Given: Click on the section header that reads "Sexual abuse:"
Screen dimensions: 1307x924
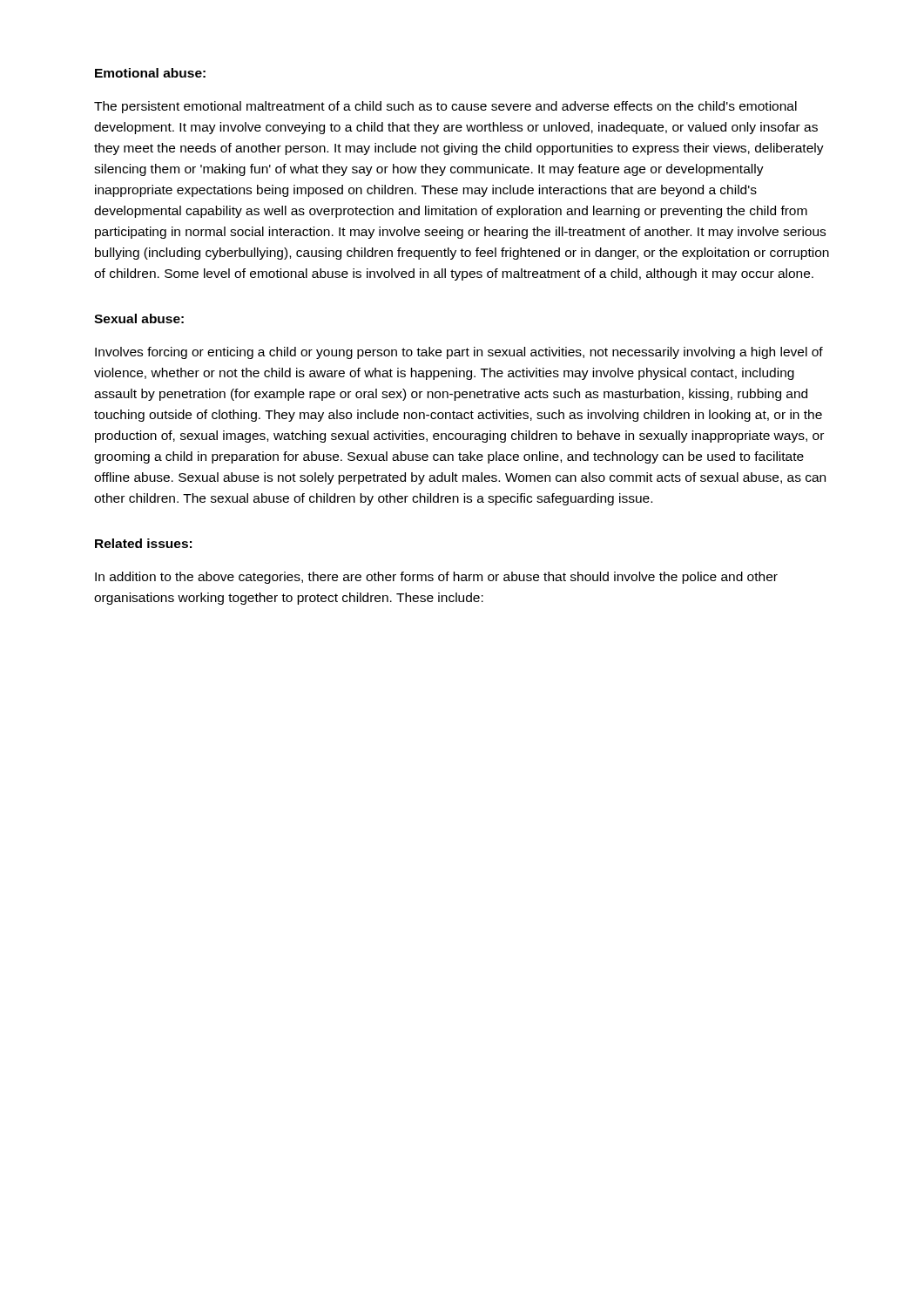Looking at the screenshot, I should pyautogui.click(x=139, y=318).
